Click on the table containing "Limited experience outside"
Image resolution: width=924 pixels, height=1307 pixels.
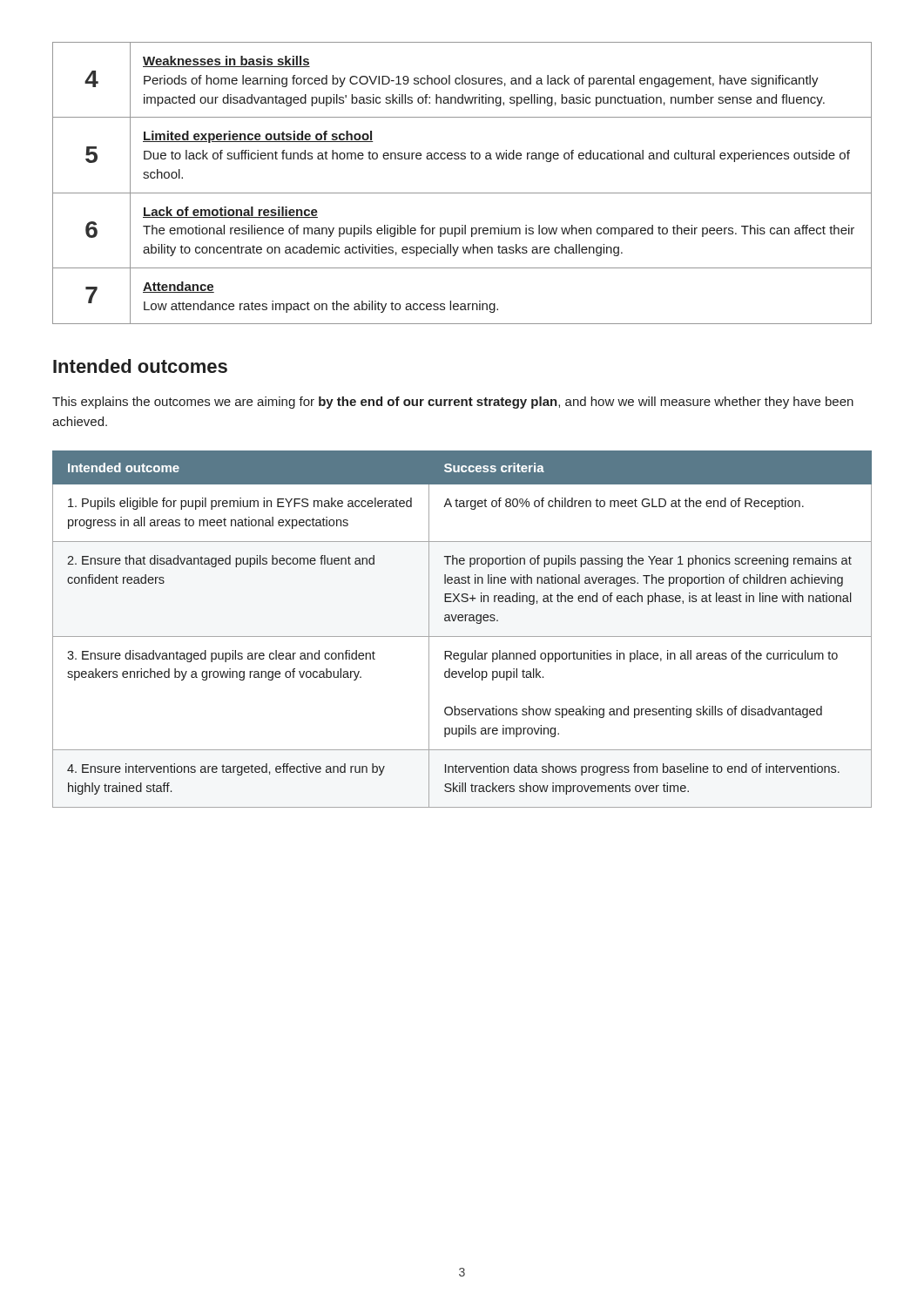tap(462, 183)
